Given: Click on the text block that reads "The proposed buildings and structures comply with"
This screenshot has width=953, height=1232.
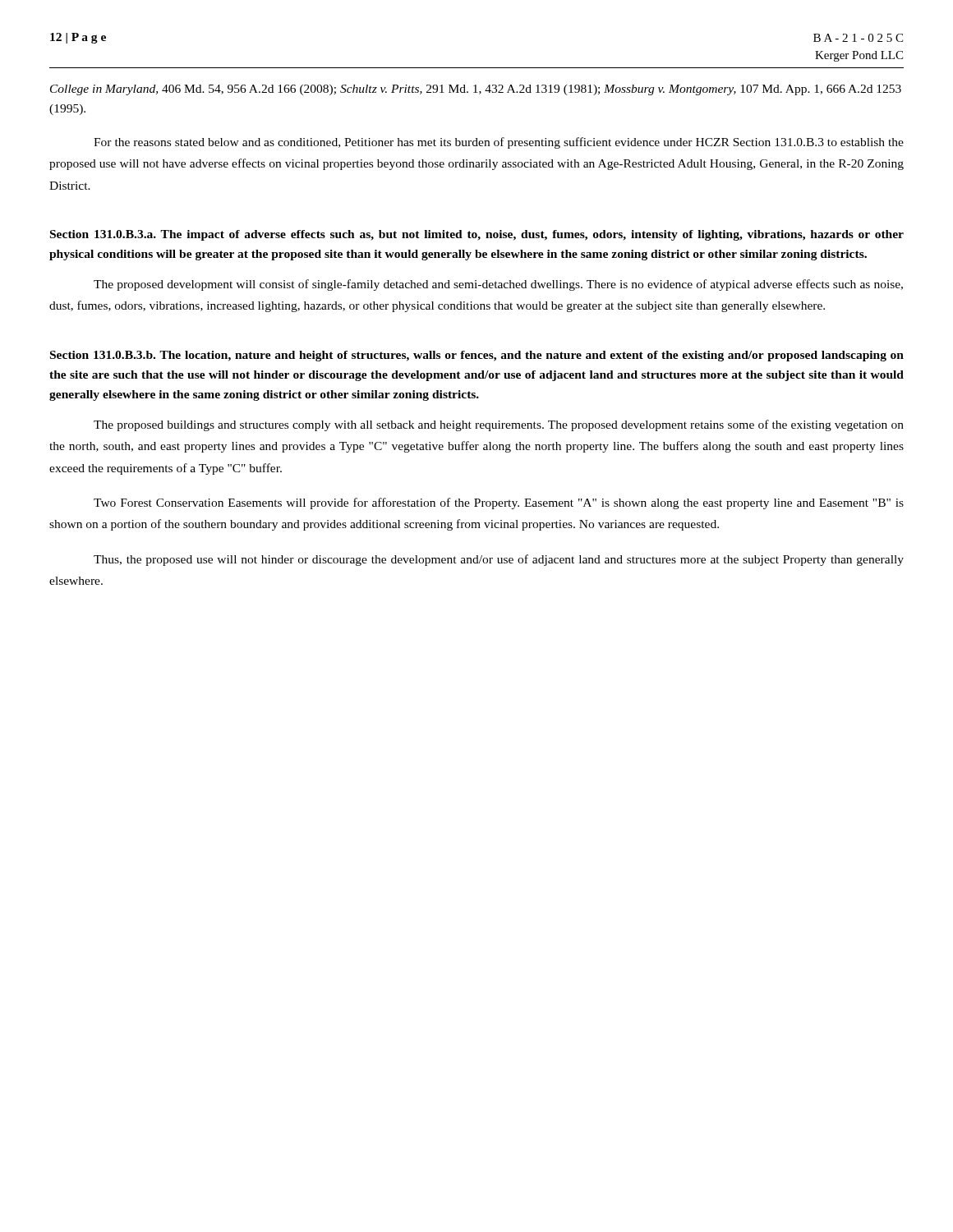Looking at the screenshot, I should coord(476,446).
